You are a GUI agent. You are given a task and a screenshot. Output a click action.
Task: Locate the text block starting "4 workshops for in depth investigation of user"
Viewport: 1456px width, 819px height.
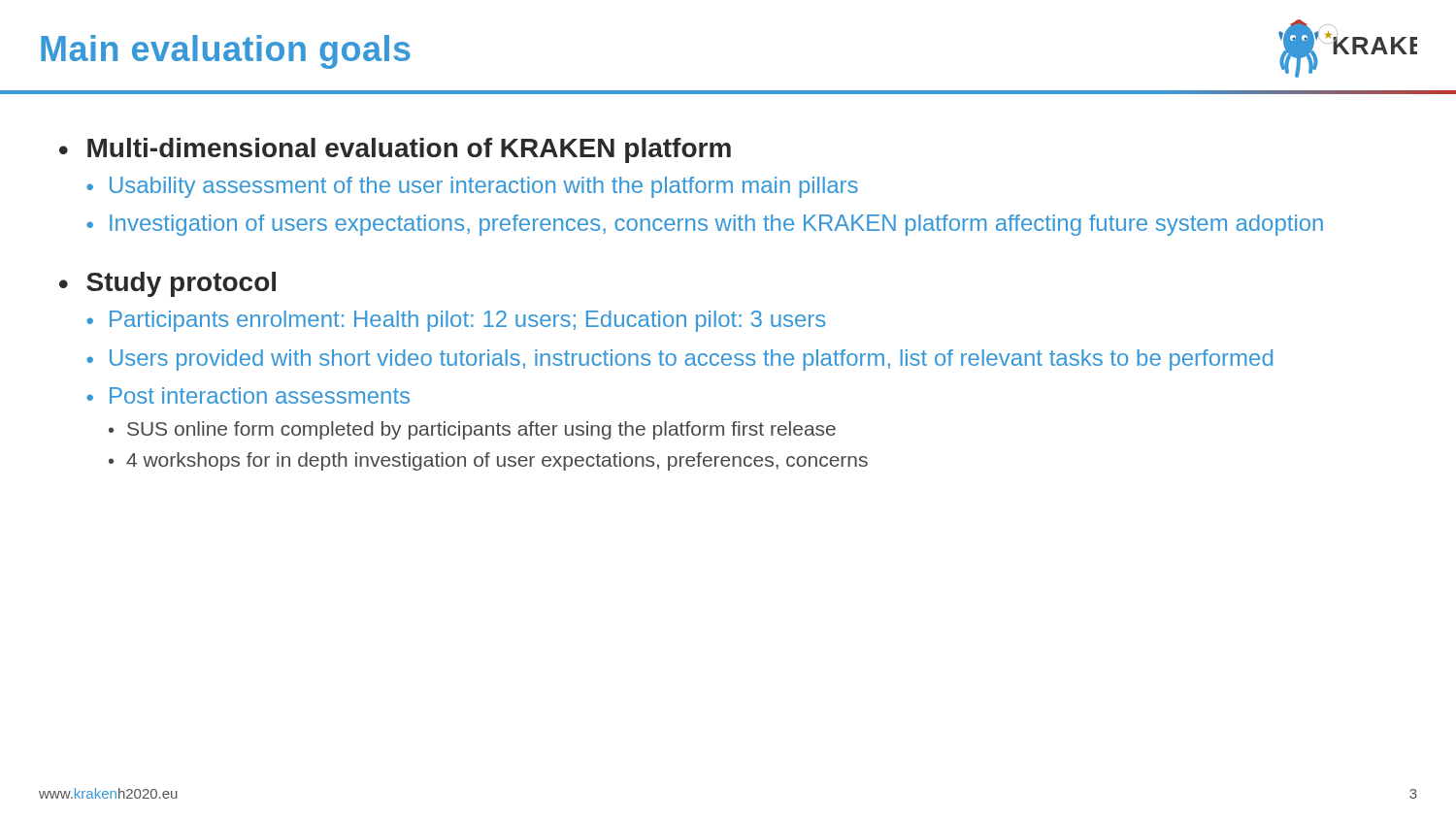pyautogui.click(x=497, y=459)
